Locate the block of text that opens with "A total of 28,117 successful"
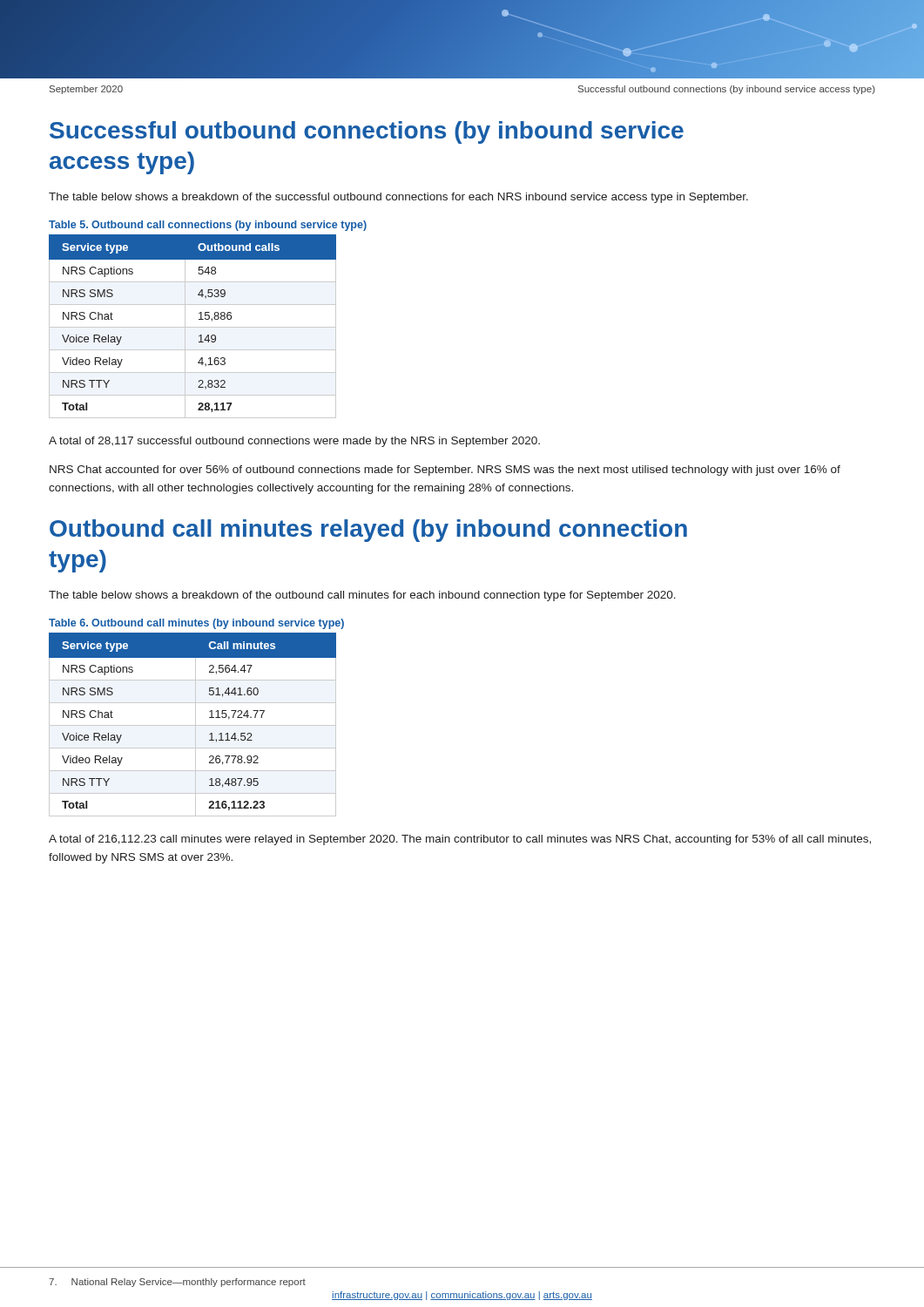 [x=295, y=440]
